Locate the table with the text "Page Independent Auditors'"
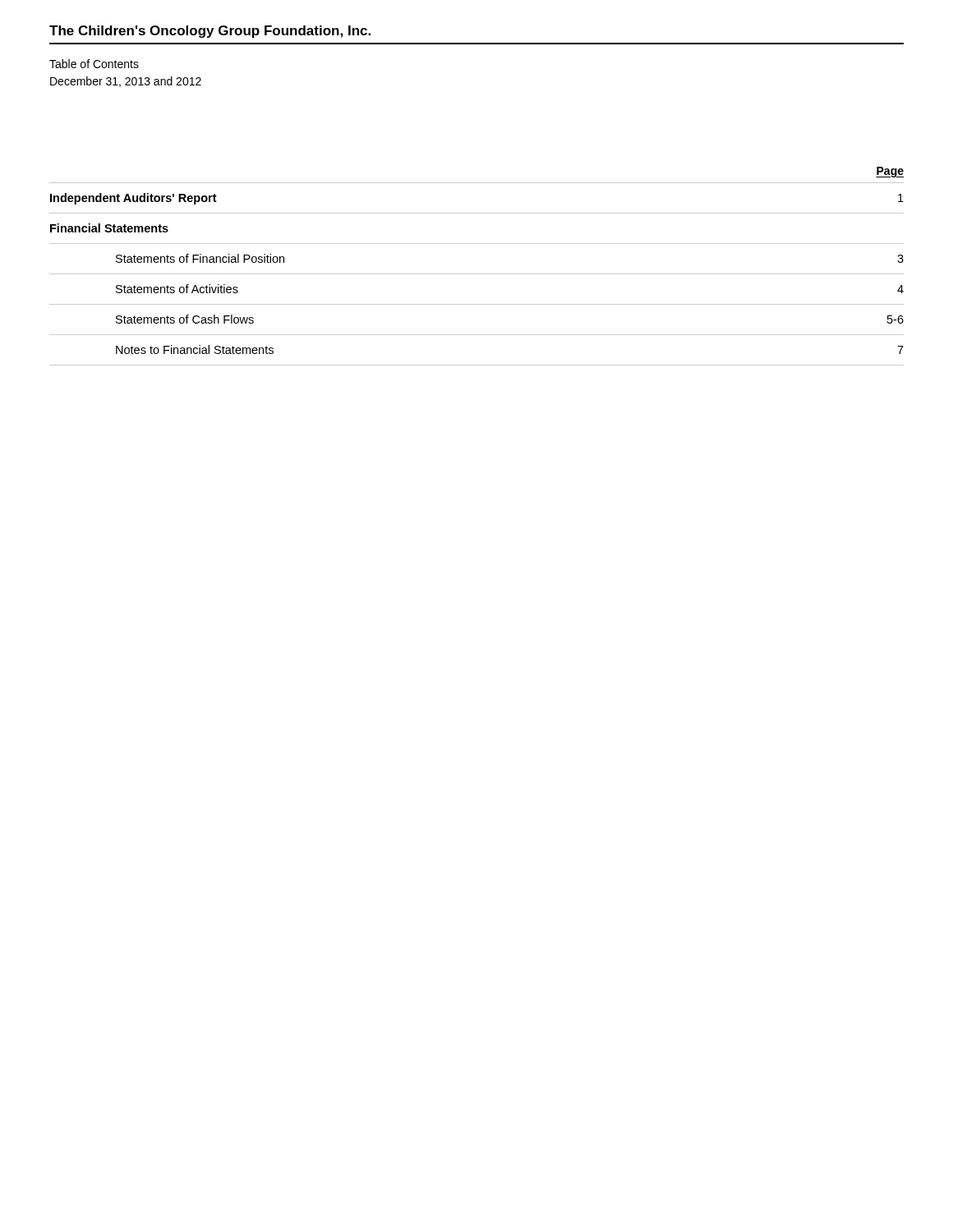The height and width of the screenshot is (1232, 953). 476,265
